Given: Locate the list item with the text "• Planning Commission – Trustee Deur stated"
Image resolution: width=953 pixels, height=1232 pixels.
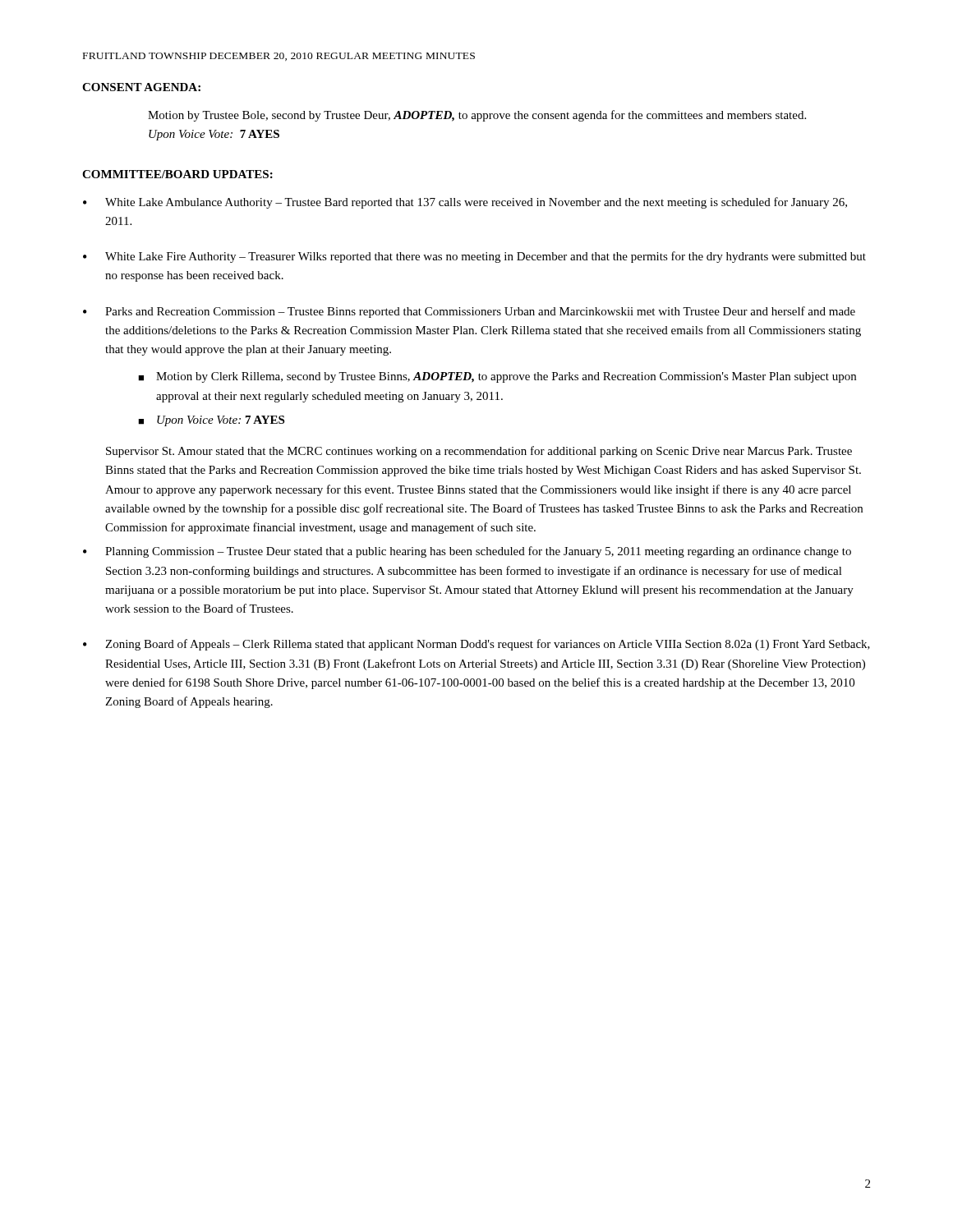Looking at the screenshot, I should (476, 581).
